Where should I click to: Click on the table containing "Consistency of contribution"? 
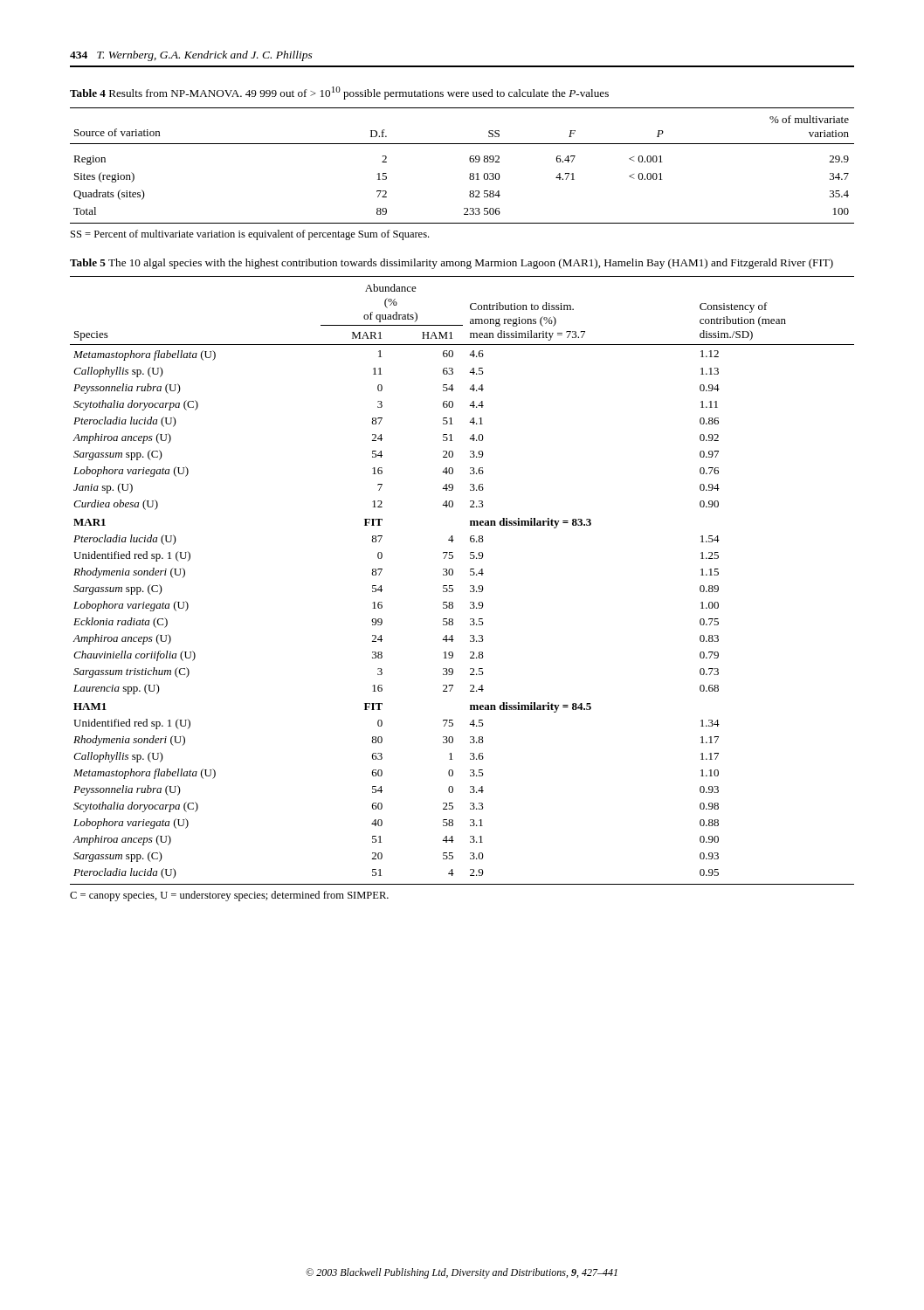462,581
